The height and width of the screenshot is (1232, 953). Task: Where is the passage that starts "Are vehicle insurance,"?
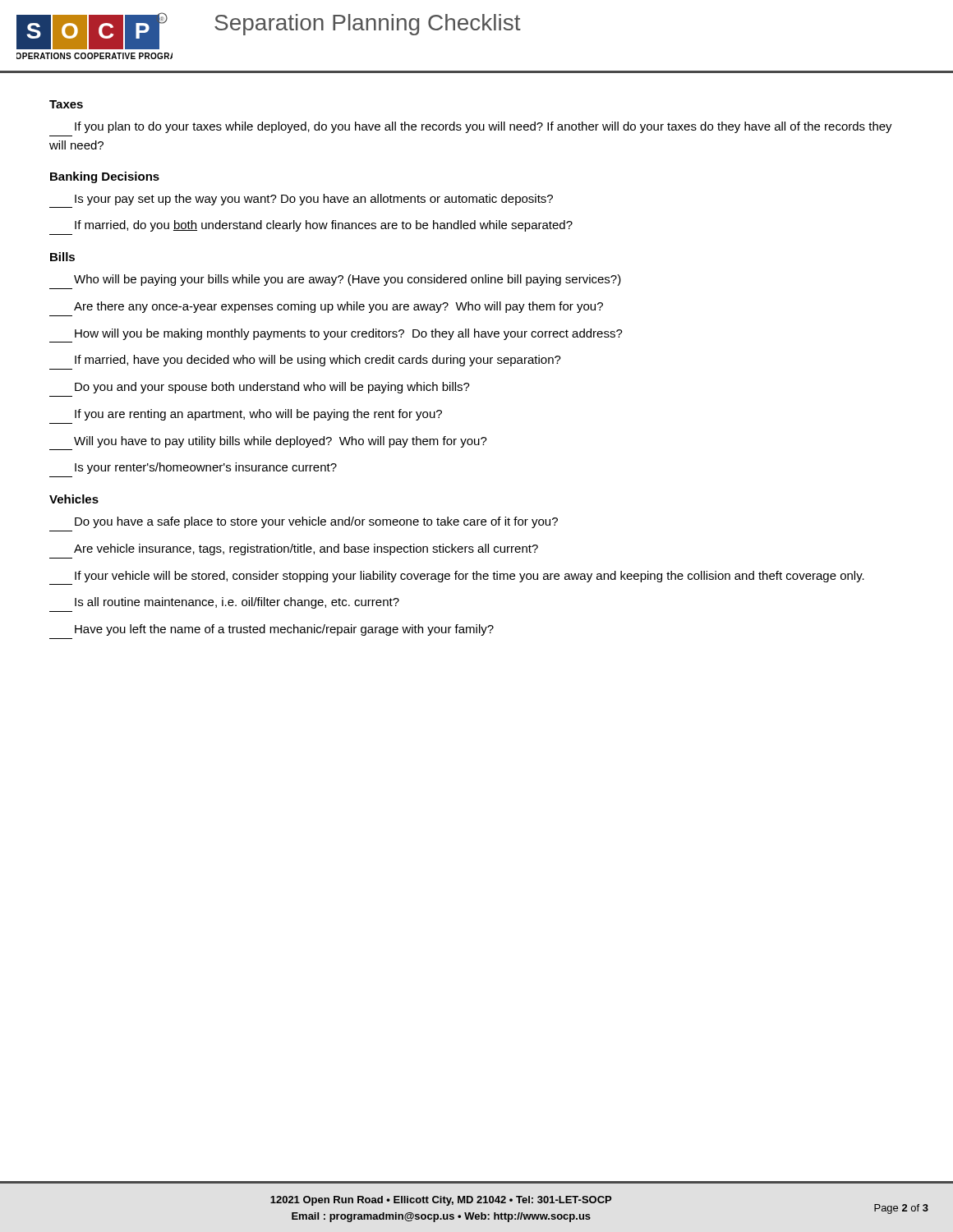(x=294, y=549)
